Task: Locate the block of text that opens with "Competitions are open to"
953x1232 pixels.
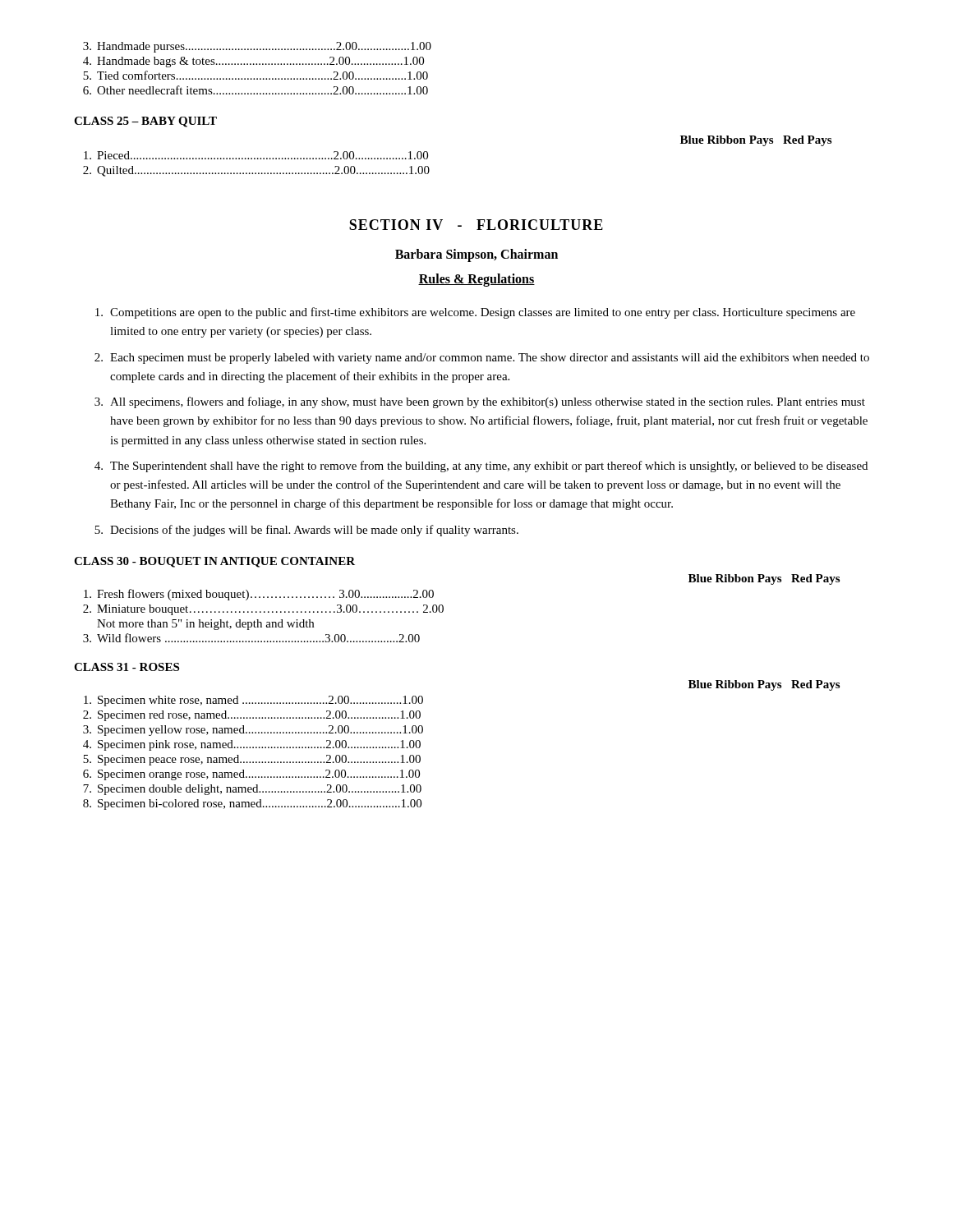Action: point(476,322)
